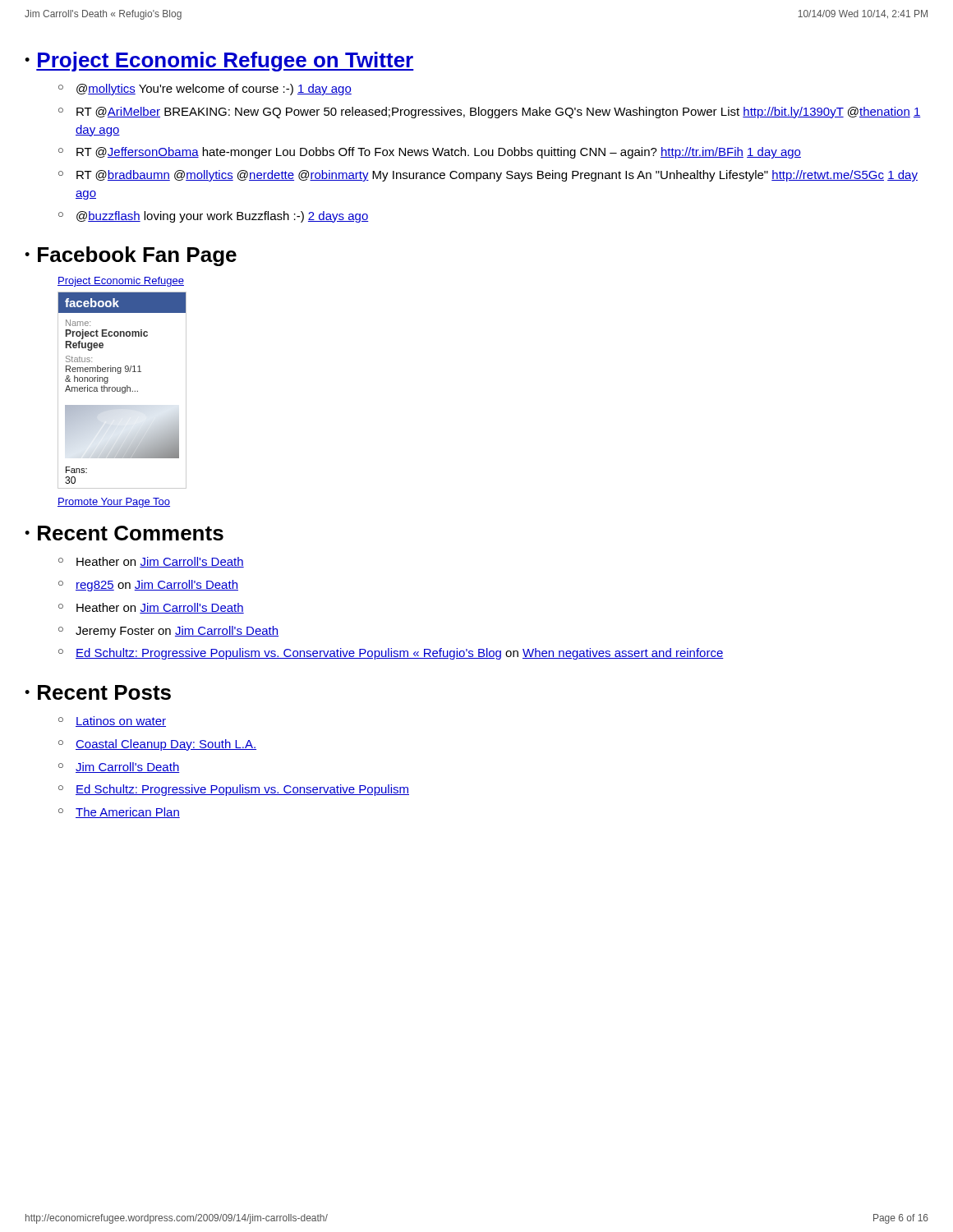Navigate to the element starting "Ed Schultz: Progressive Populism vs. Conservative Populism «"

click(x=399, y=653)
